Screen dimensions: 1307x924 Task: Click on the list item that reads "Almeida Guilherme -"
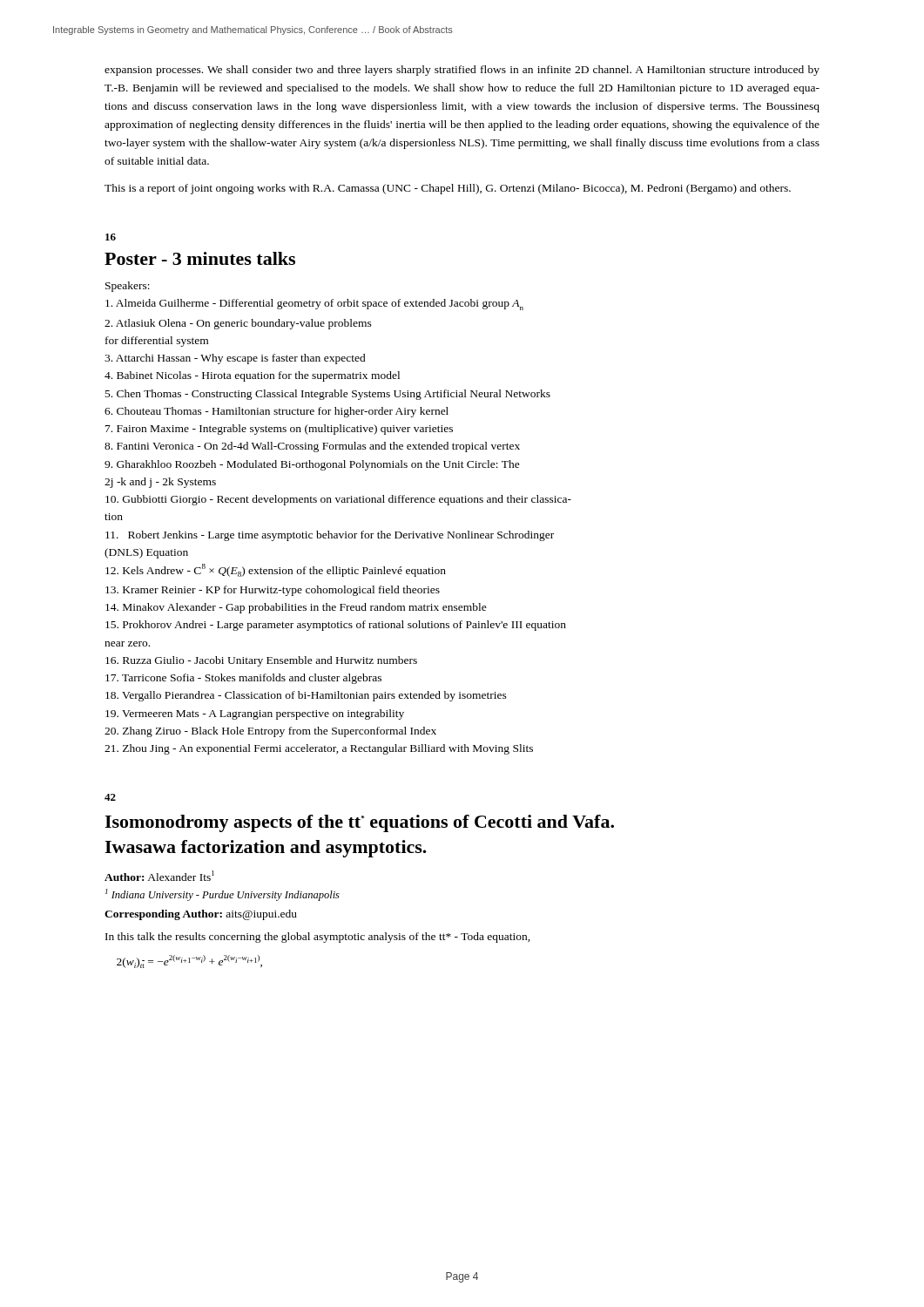314,304
